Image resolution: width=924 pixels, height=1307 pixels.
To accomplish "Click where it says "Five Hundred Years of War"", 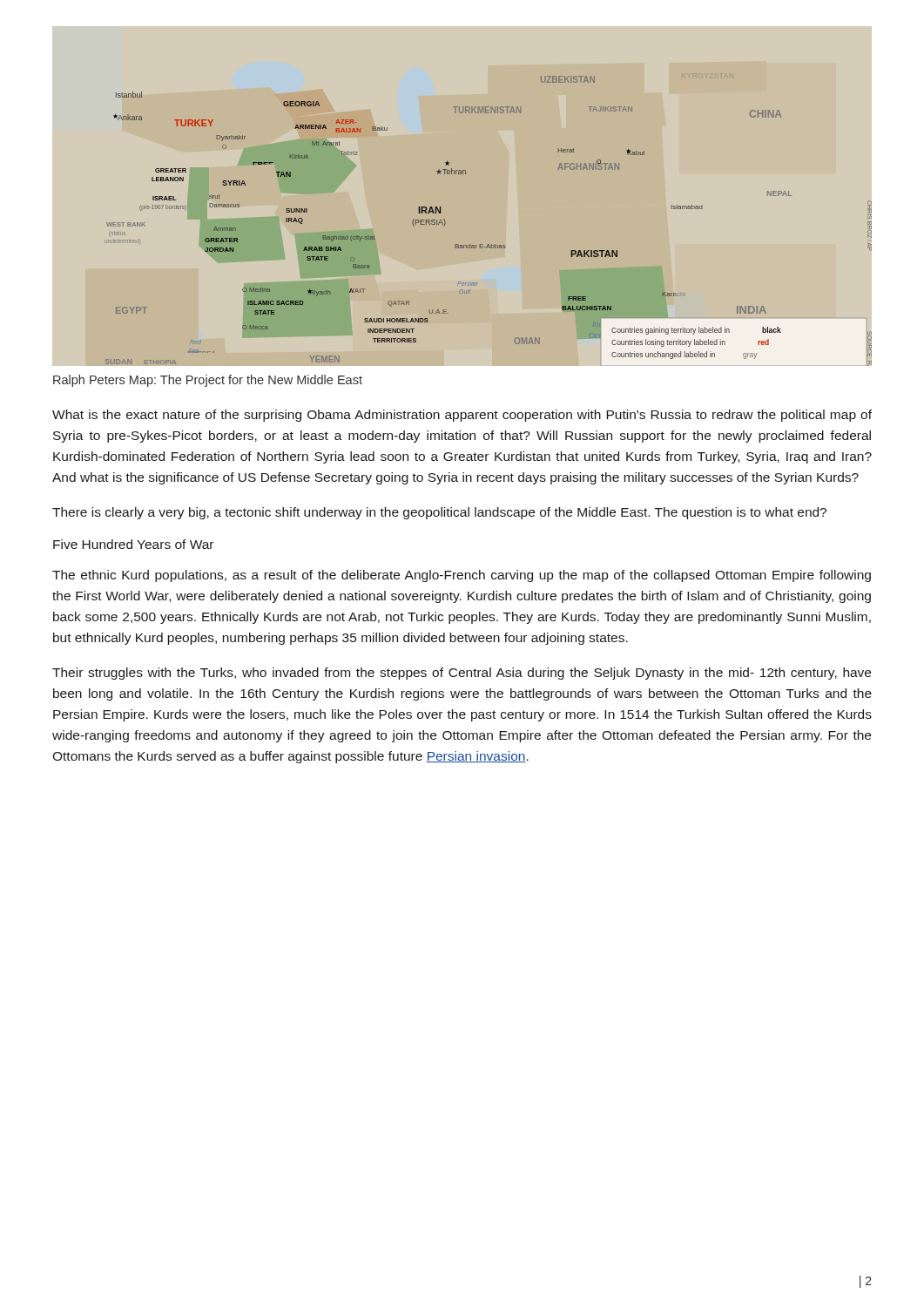I will tap(133, 544).
